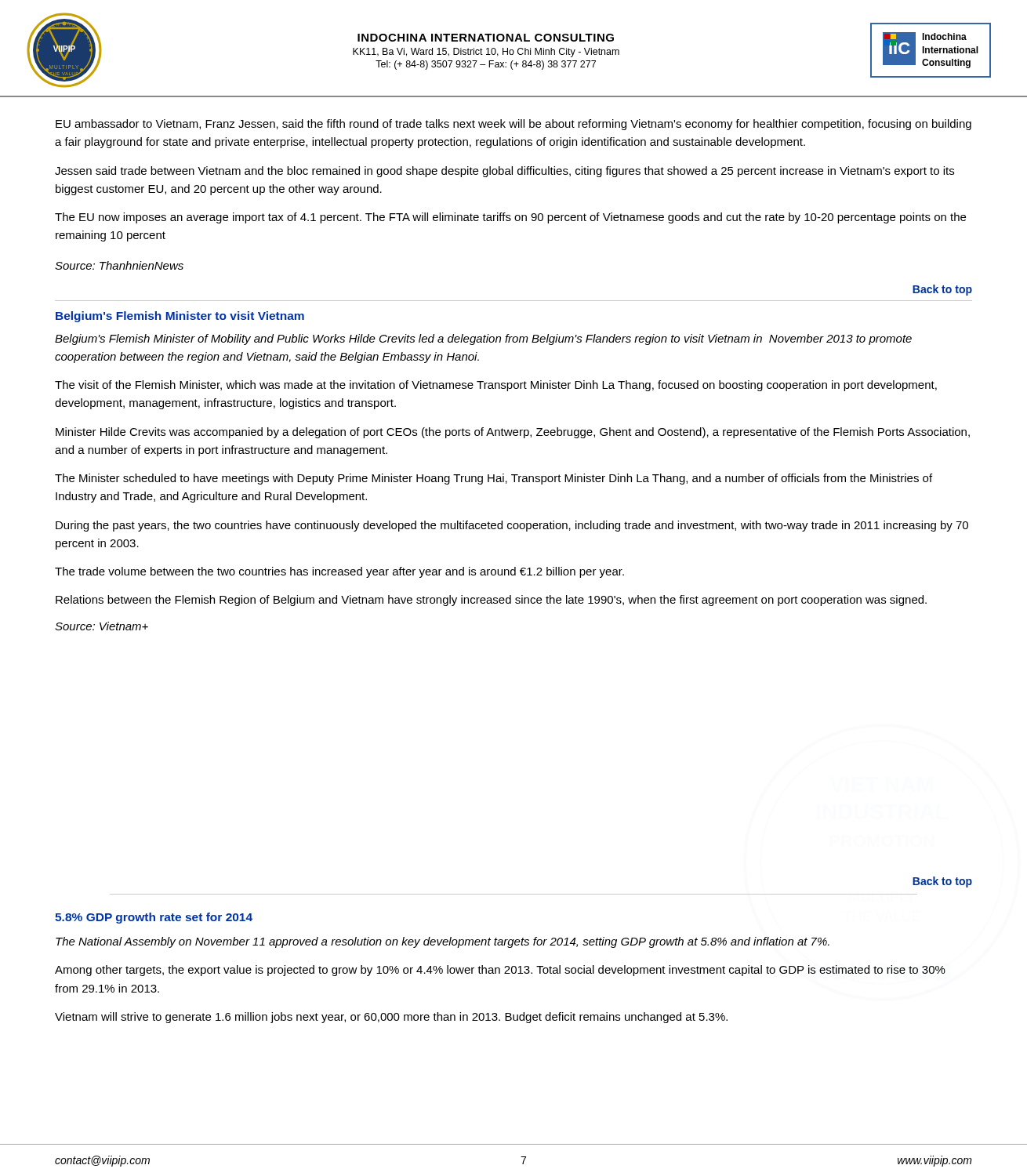This screenshot has height=1176, width=1027.
Task: Point to the block beginning "The EU now imposes an"
Action: [x=511, y=226]
